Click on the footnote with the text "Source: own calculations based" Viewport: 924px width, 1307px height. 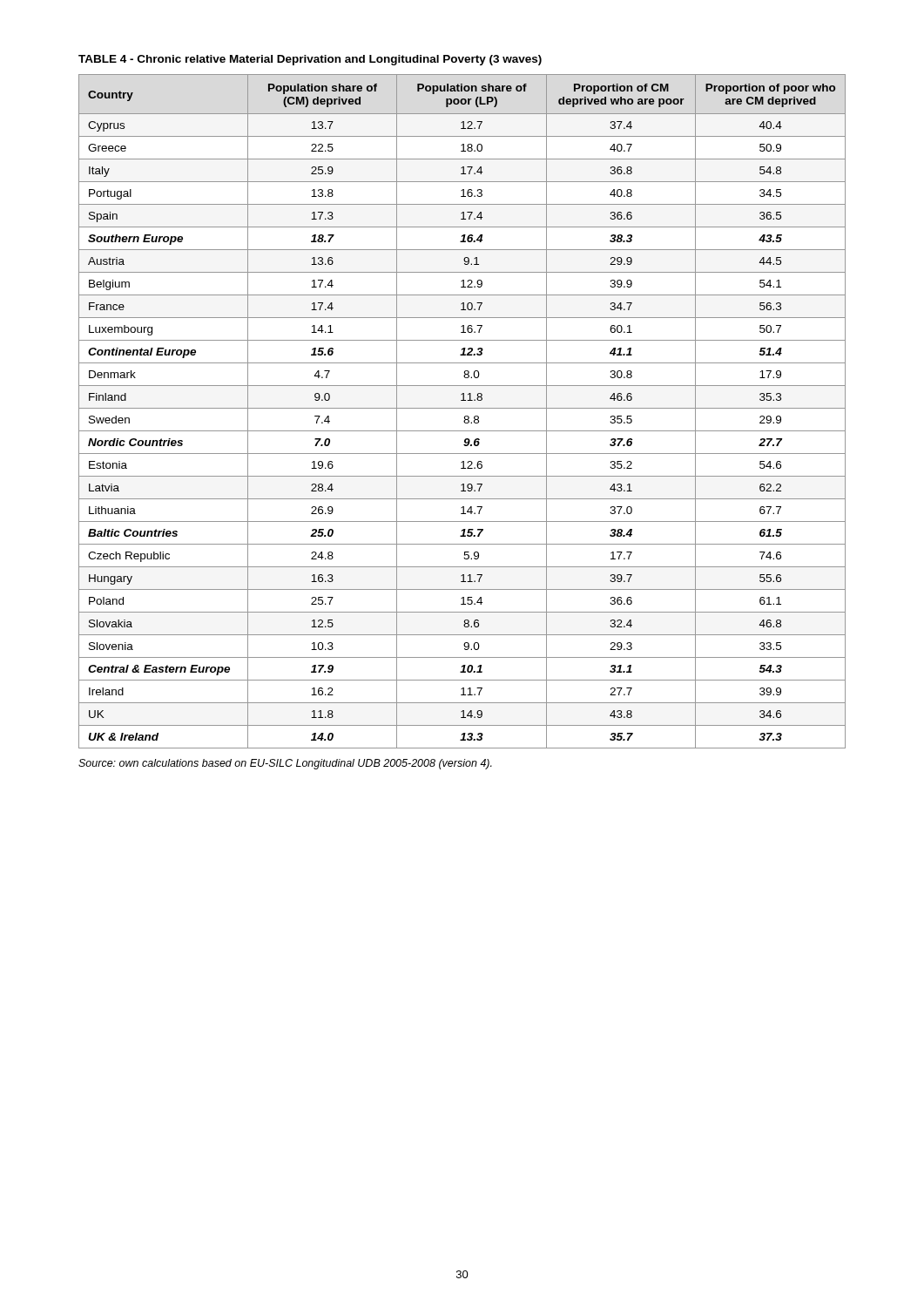(x=286, y=763)
